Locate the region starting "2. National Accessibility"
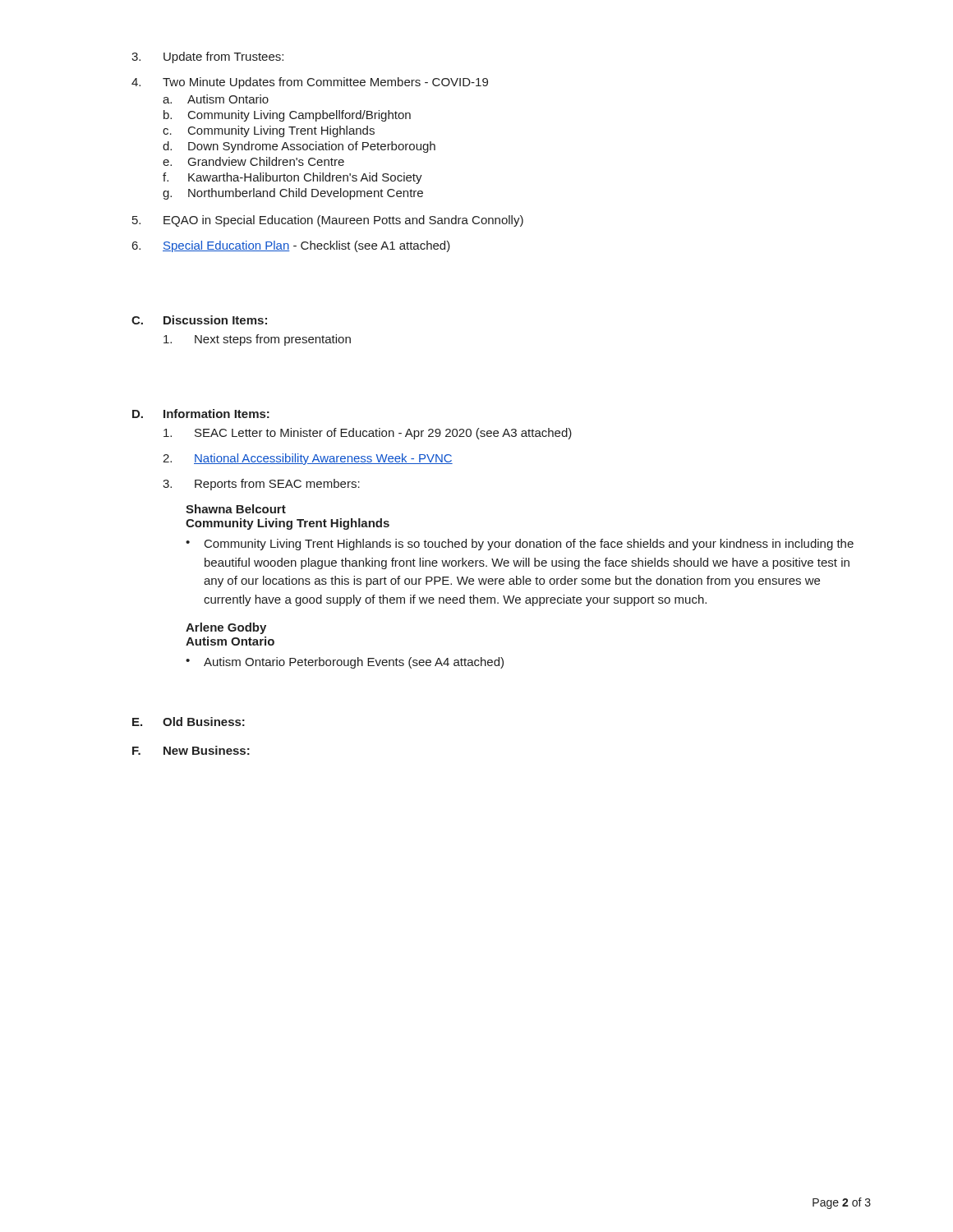The image size is (953, 1232). point(308,459)
